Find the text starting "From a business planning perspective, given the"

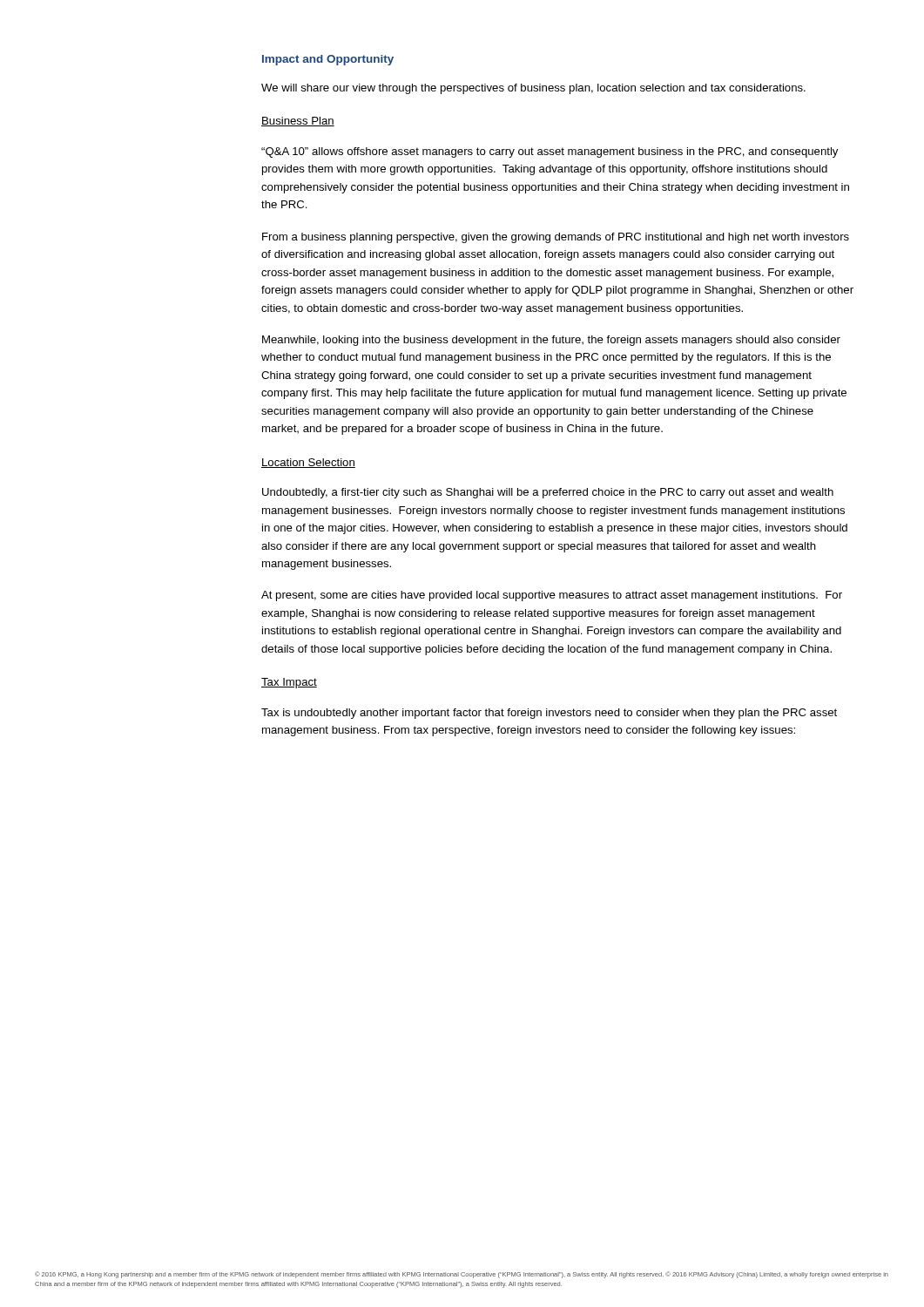click(557, 272)
